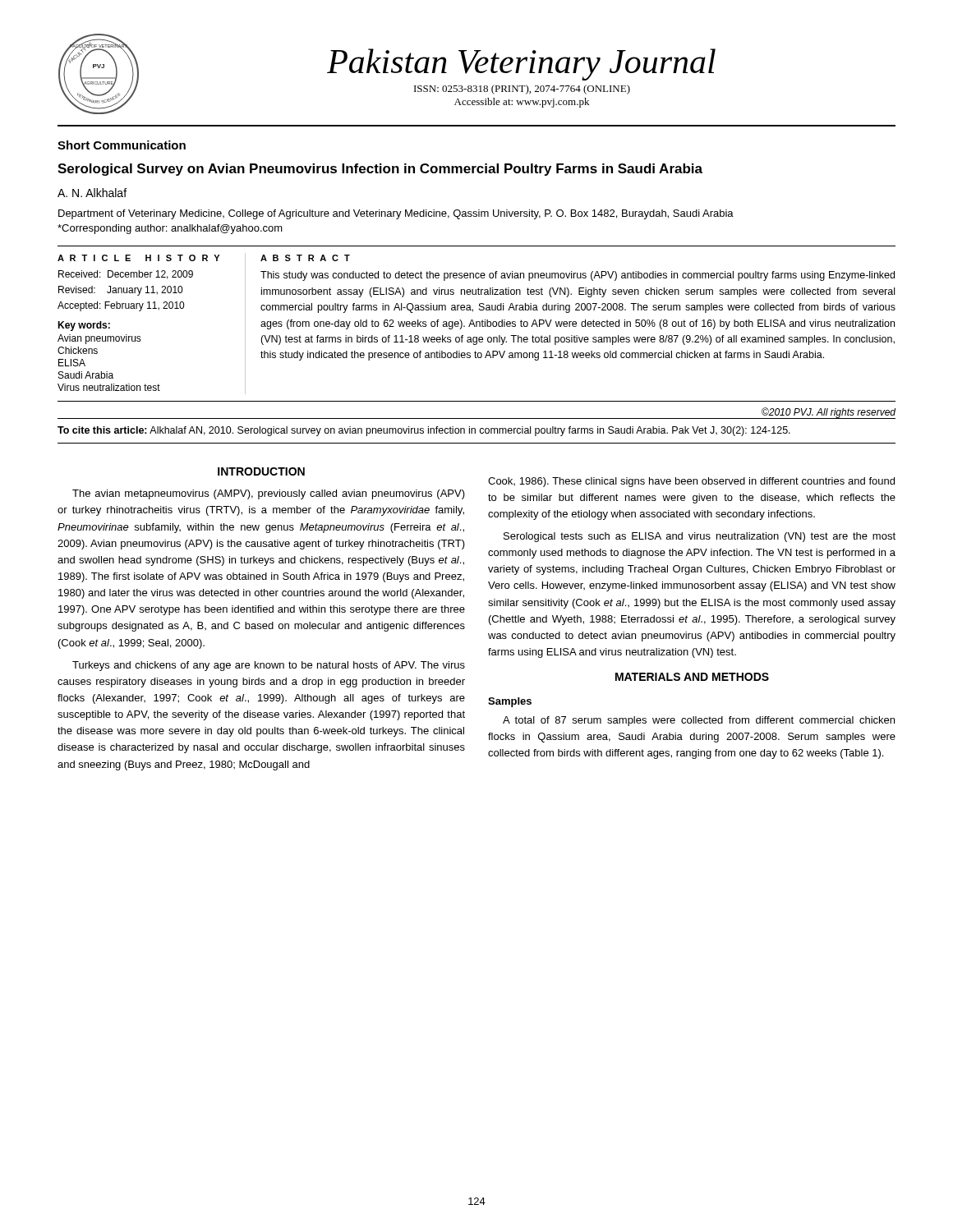This screenshot has width=953, height=1232.
Task: Find the block on this page that starts "Department of Veterinary Medicine, College of"
Action: pyautogui.click(x=395, y=221)
